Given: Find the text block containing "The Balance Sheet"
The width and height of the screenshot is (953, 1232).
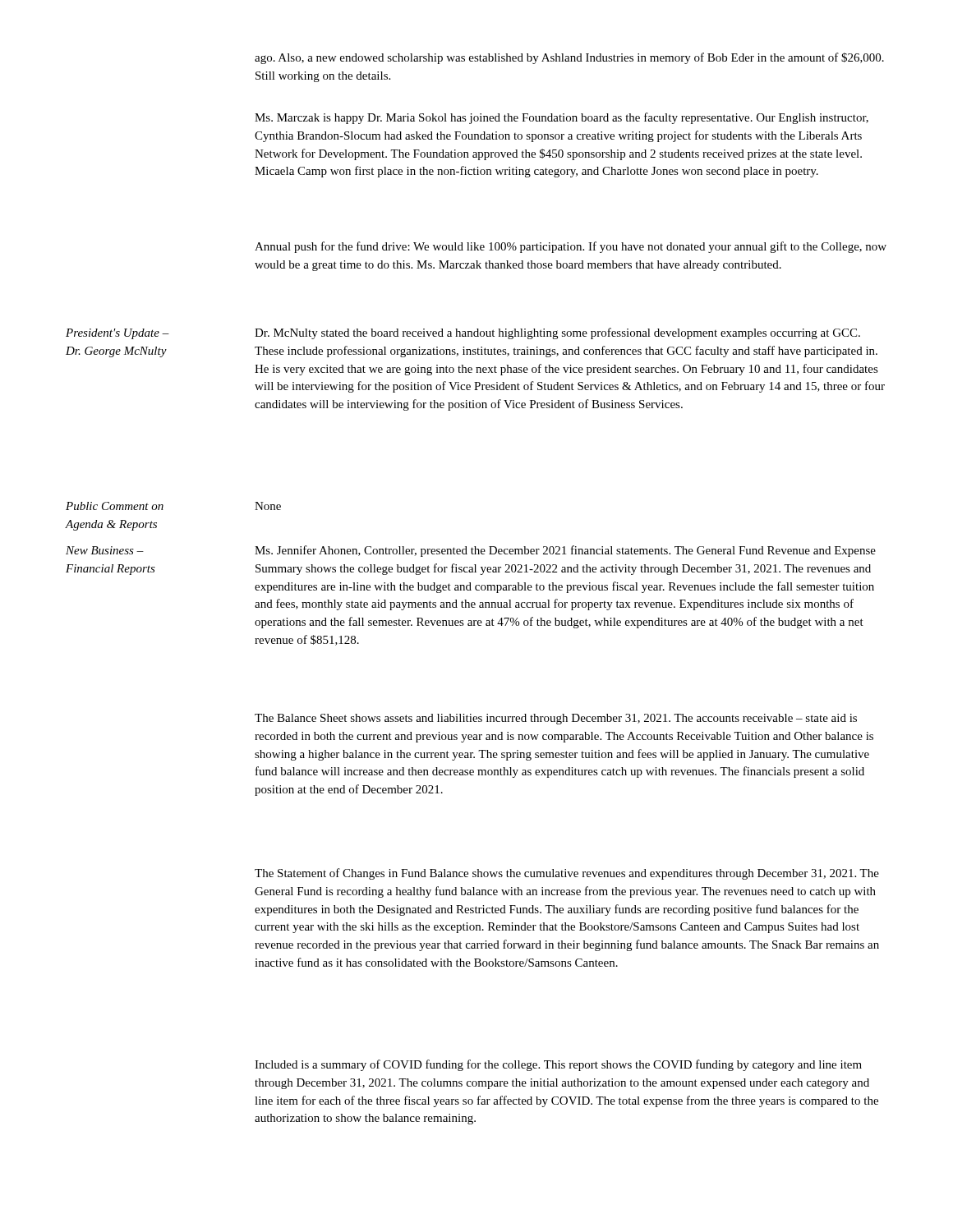Looking at the screenshot, I should point(571,754).
